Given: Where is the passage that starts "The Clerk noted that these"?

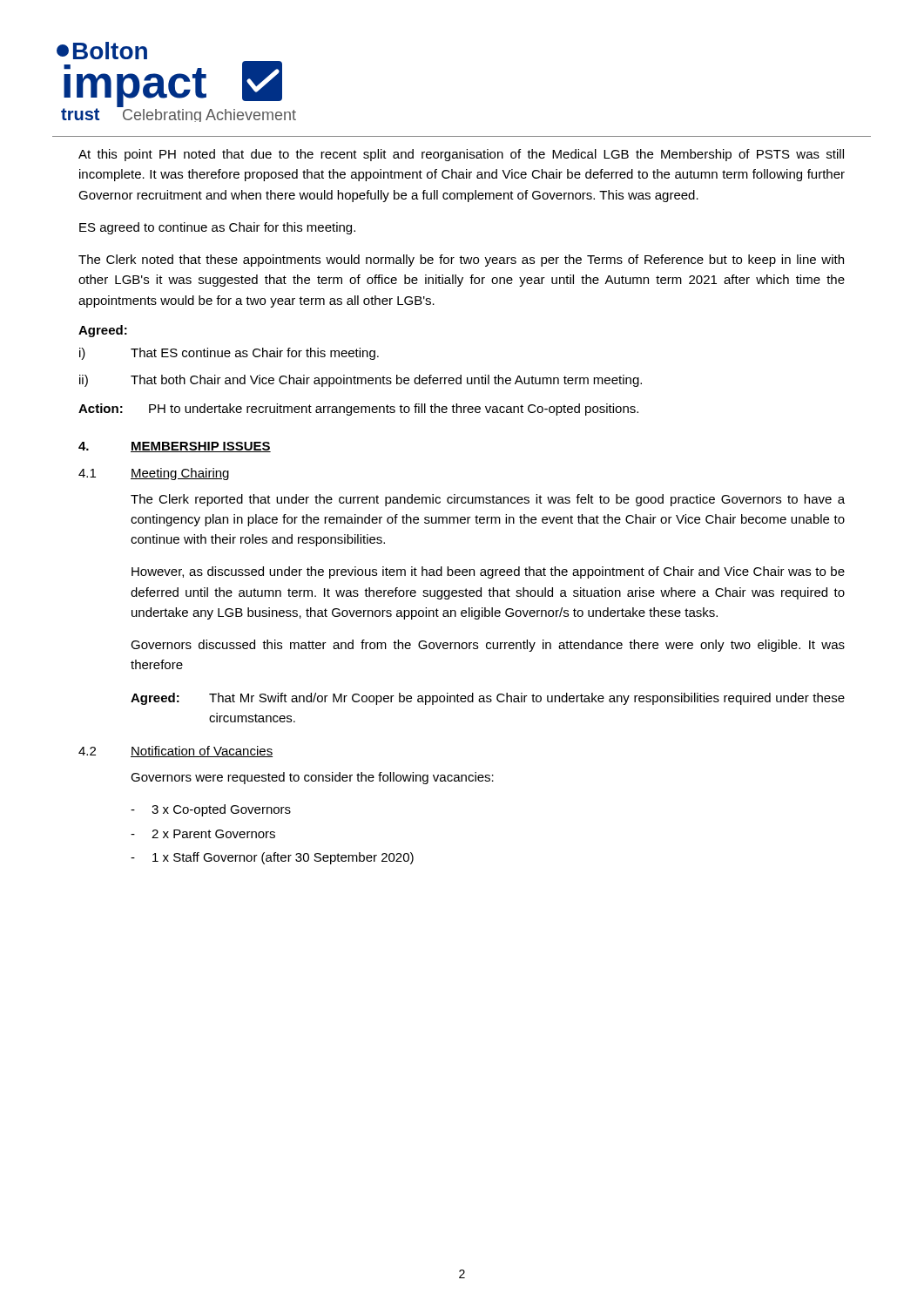Looking at the screenshot, I should tap(462, 280).
